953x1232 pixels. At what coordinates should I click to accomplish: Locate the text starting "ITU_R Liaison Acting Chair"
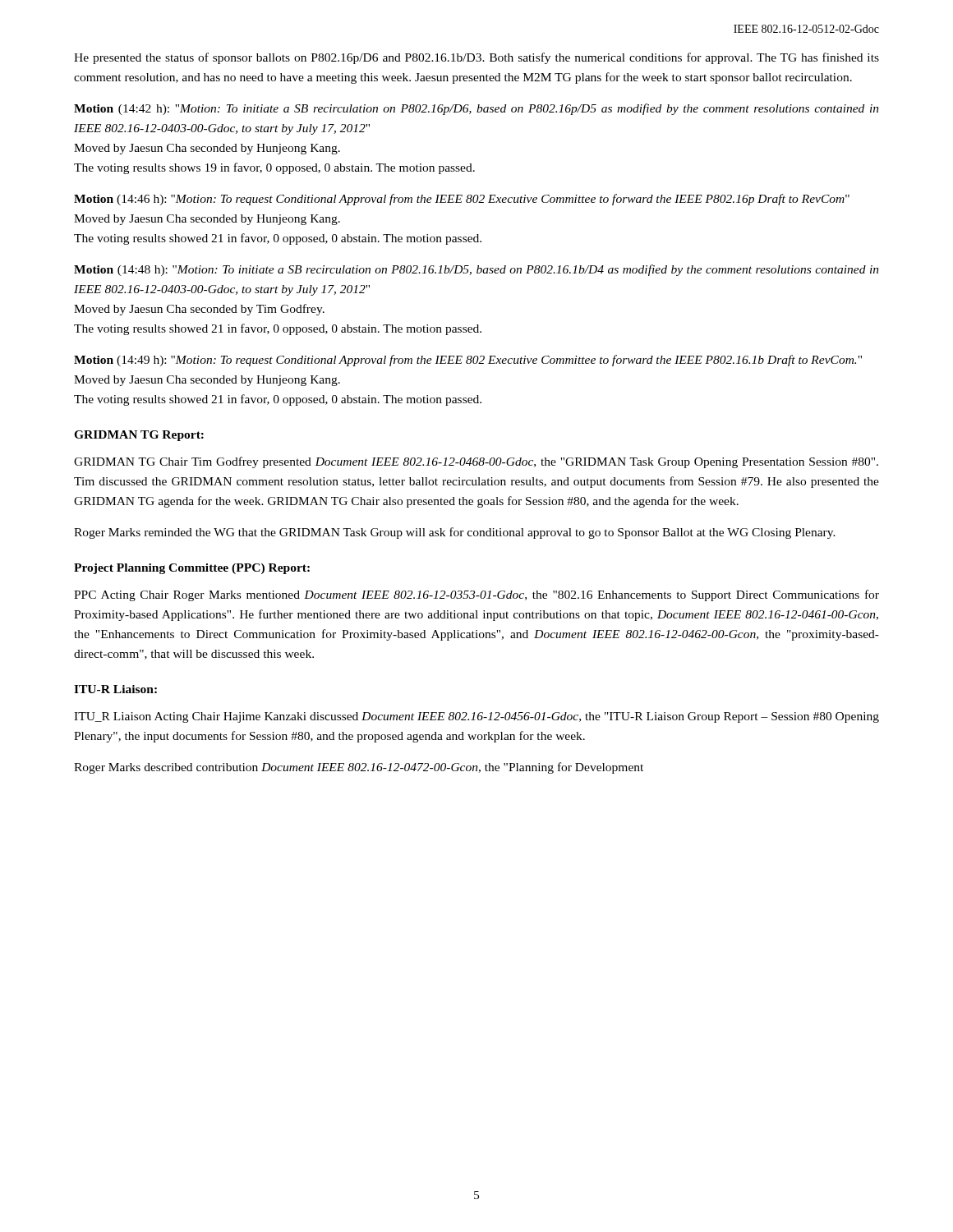[476, 726]
